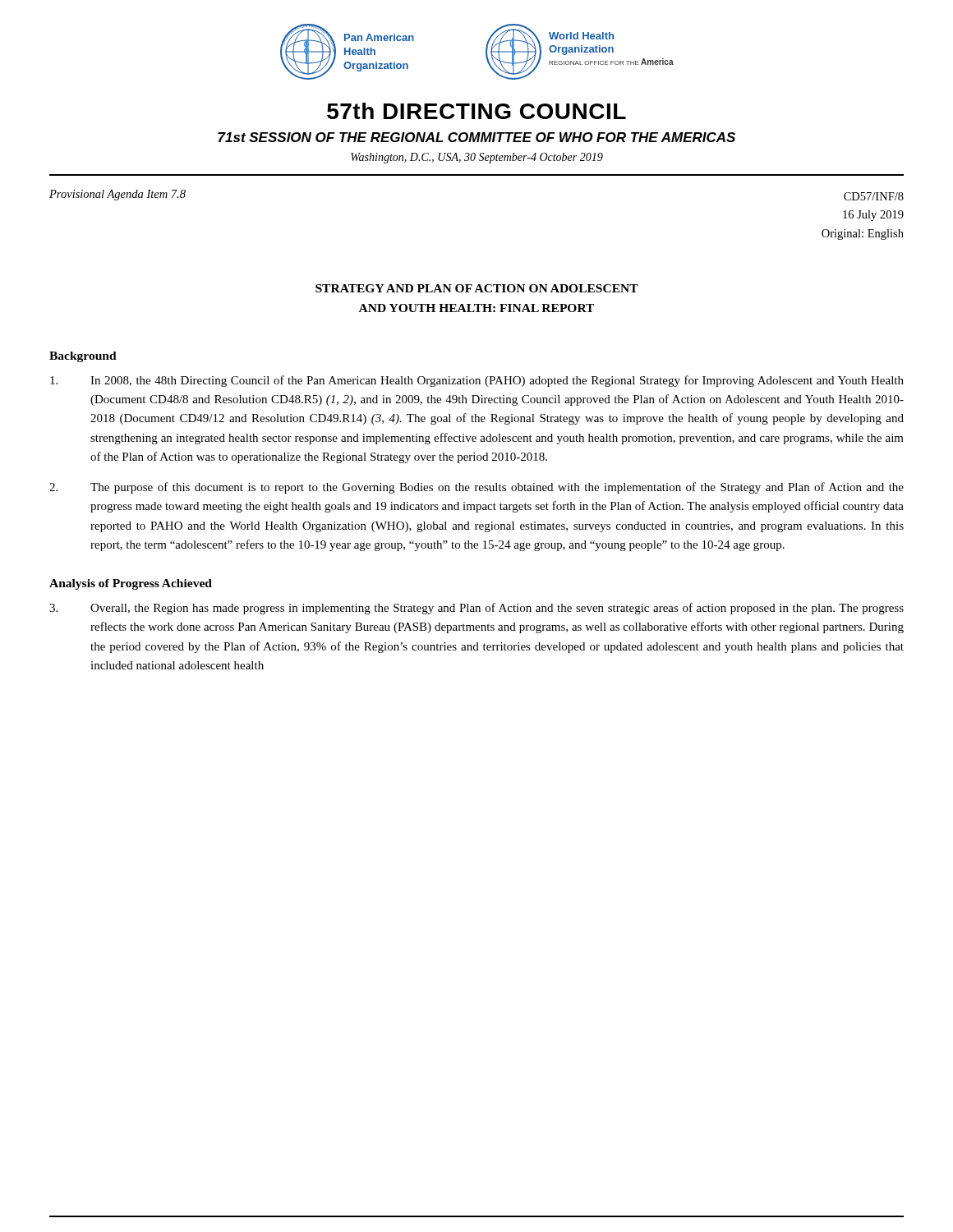Locate the block starting "57th DIRECTING COUNCIL"
Image resolution: width=953 pixels, height=1232 pixels.
click(476, 112)
